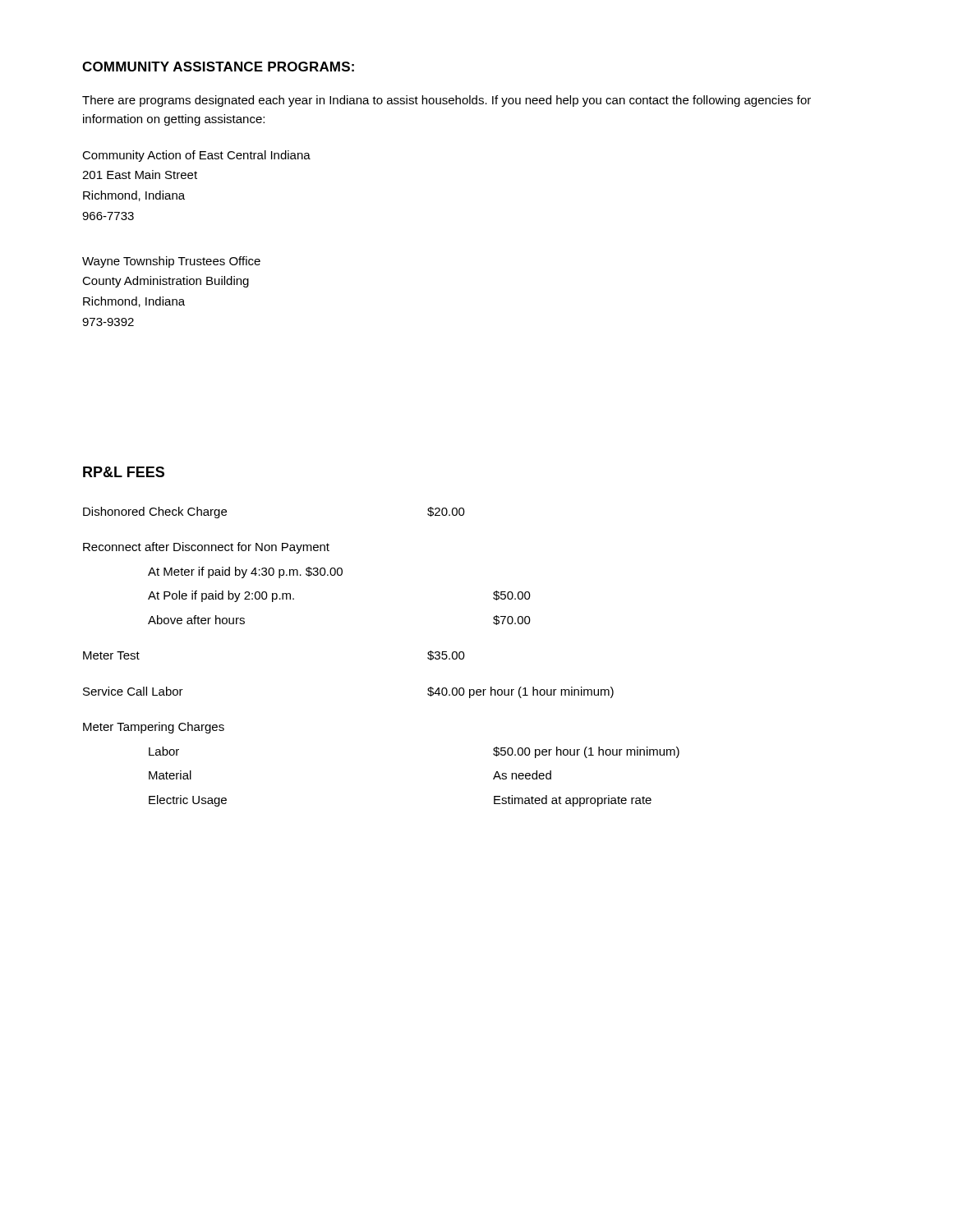Locate the text block containing "Reconnect after Disconnect for Non Payment At Meter"
Viewport: 953px width, 1232px height.
coord(206,548)
